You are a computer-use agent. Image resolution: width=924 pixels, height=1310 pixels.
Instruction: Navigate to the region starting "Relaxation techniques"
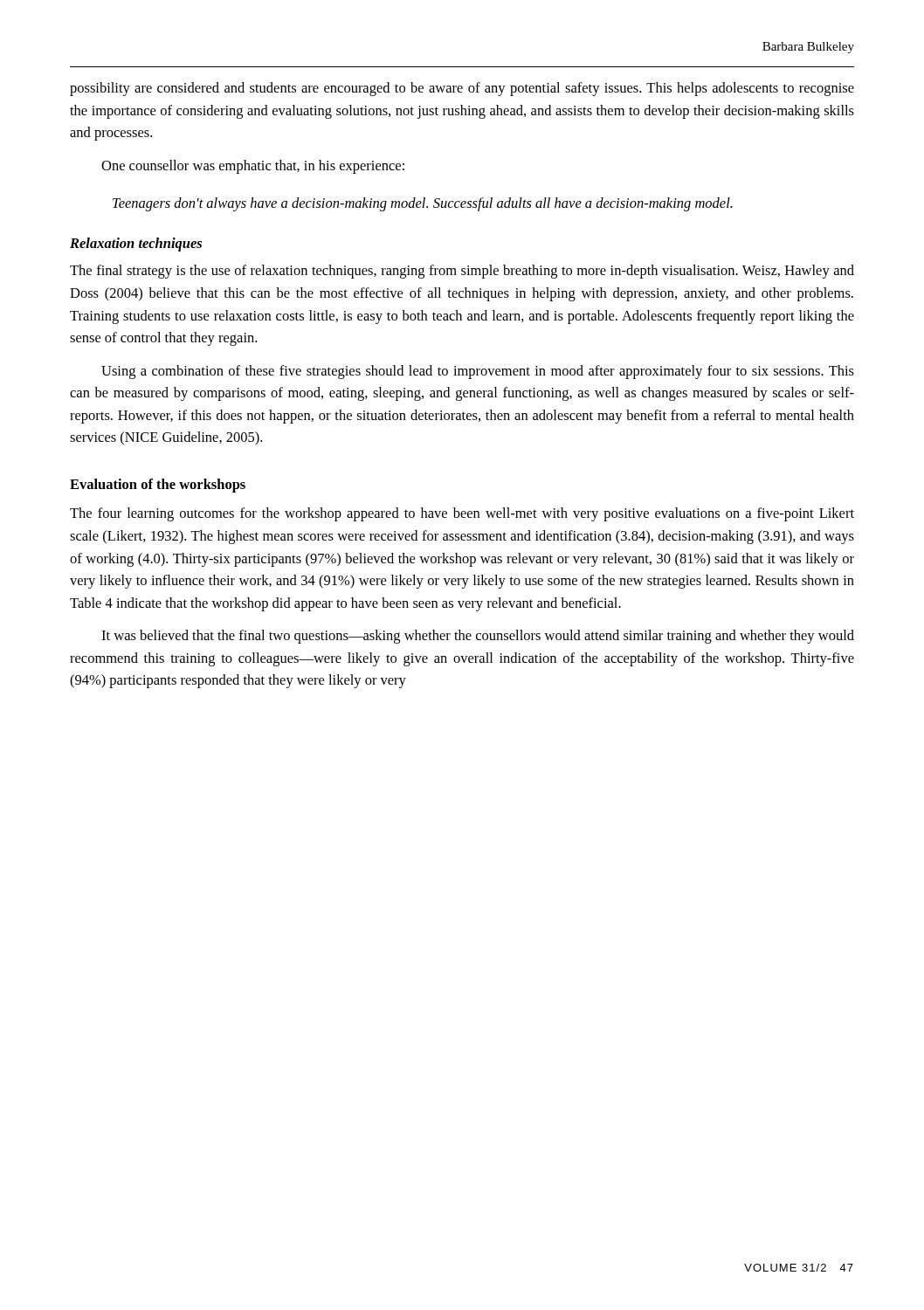click(x=136, y=243)
